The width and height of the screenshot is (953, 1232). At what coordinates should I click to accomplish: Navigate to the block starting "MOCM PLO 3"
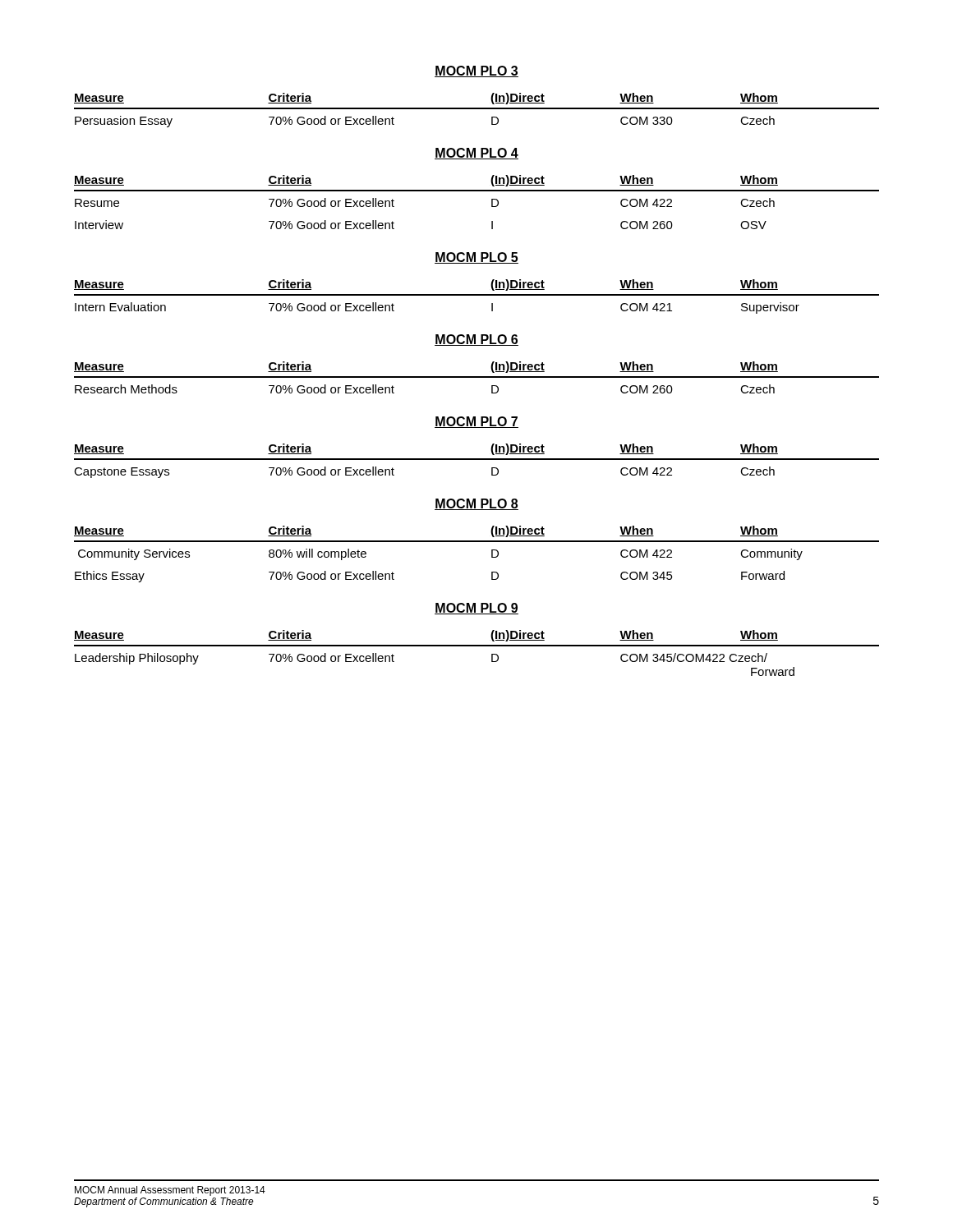point(476,71)
